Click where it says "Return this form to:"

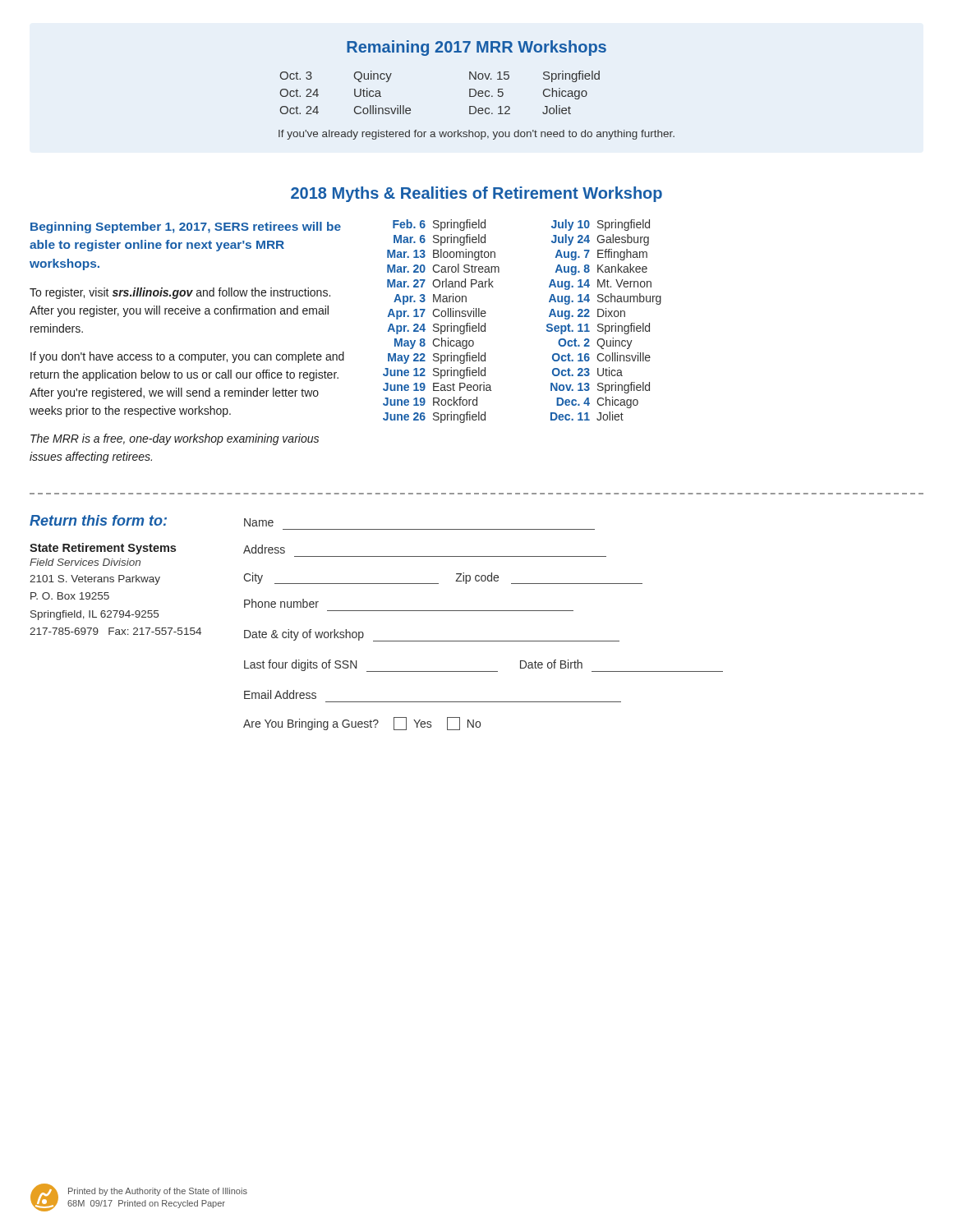[x=99, y=520]
